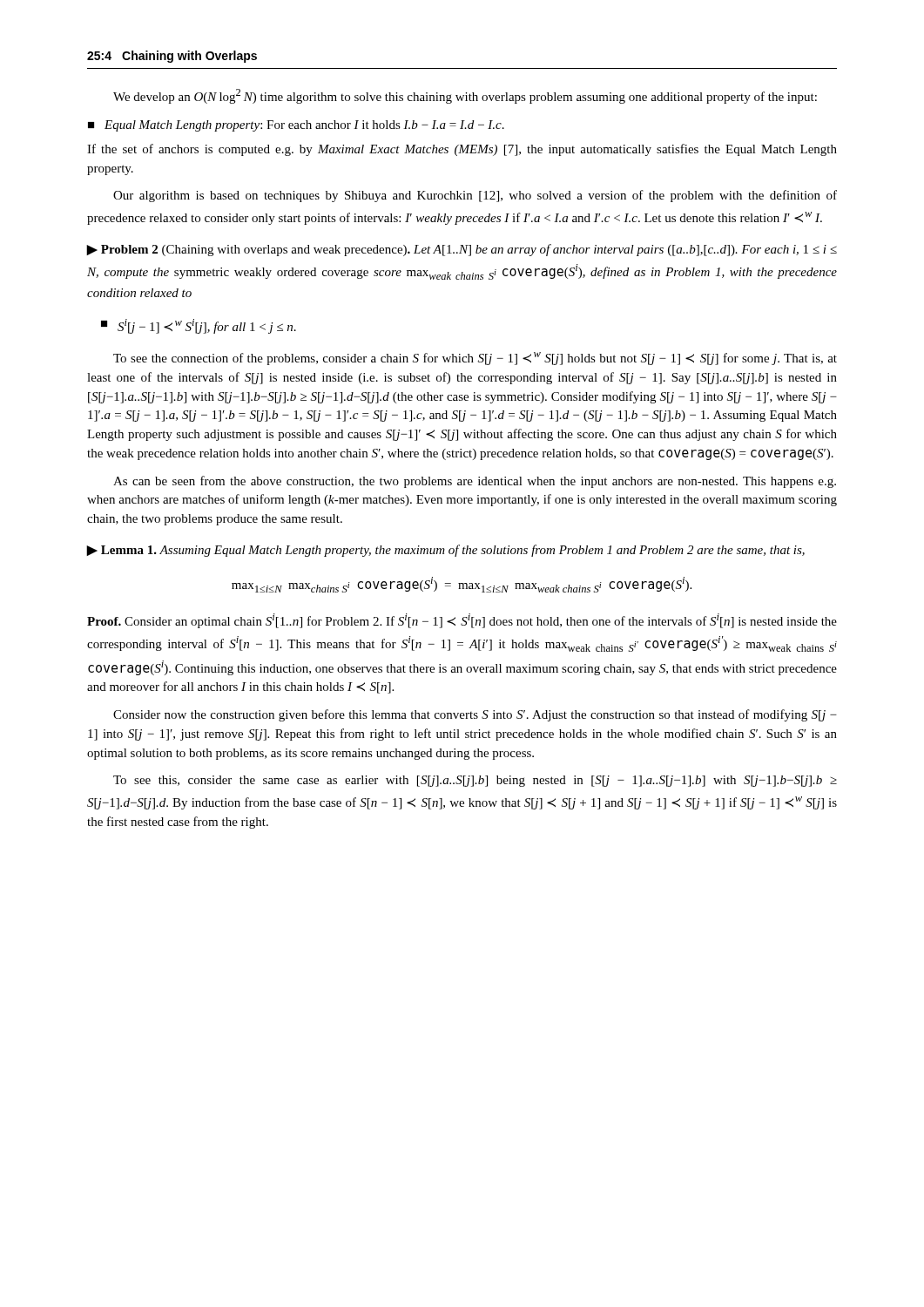Click the passage that begins "We develop an O(N log2 N)"
This screenshot has width=924, height=1307.
click(462, 96)
